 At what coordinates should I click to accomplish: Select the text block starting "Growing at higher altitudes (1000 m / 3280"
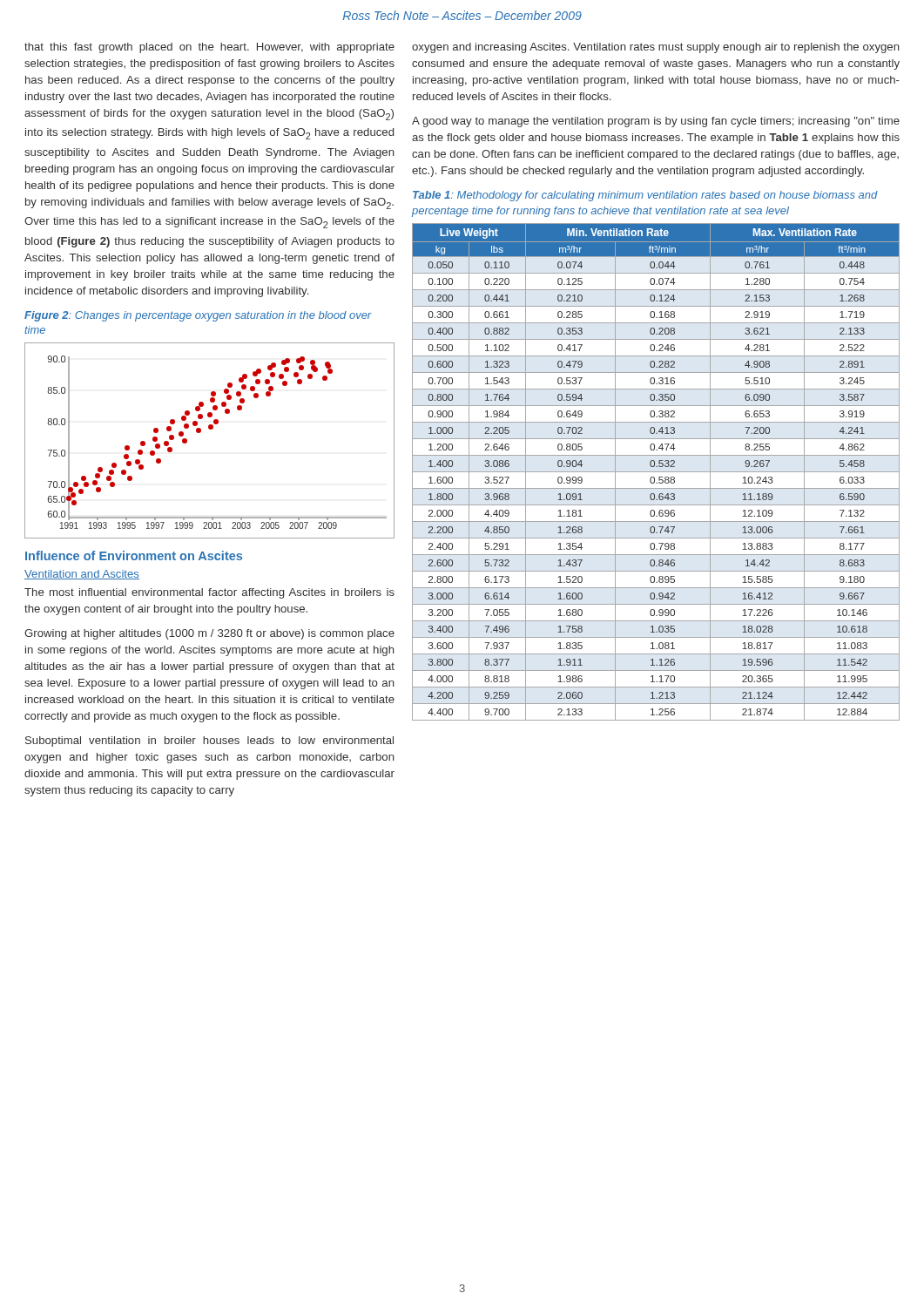209,674
